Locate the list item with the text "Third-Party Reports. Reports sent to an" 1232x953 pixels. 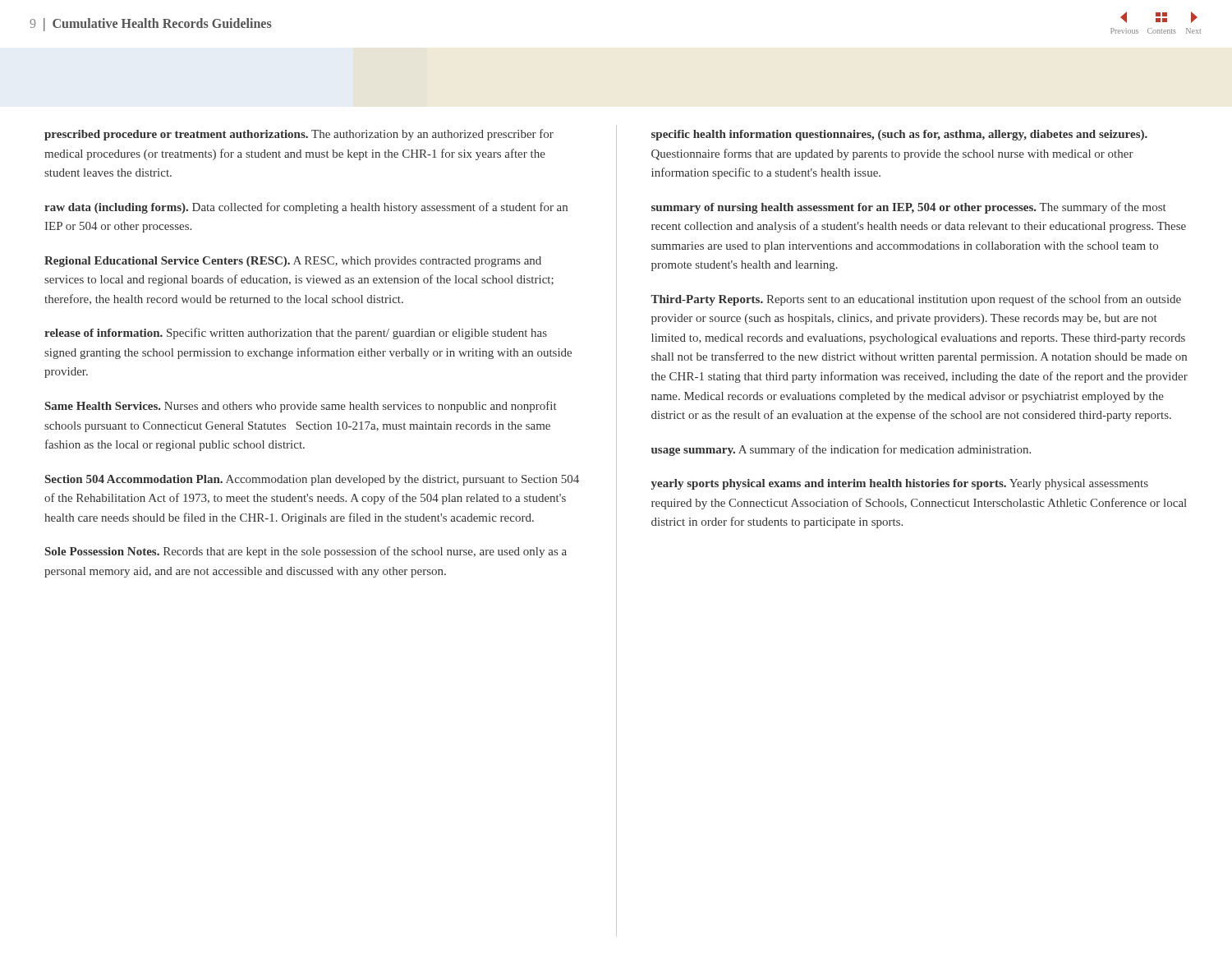pos(919,357)
